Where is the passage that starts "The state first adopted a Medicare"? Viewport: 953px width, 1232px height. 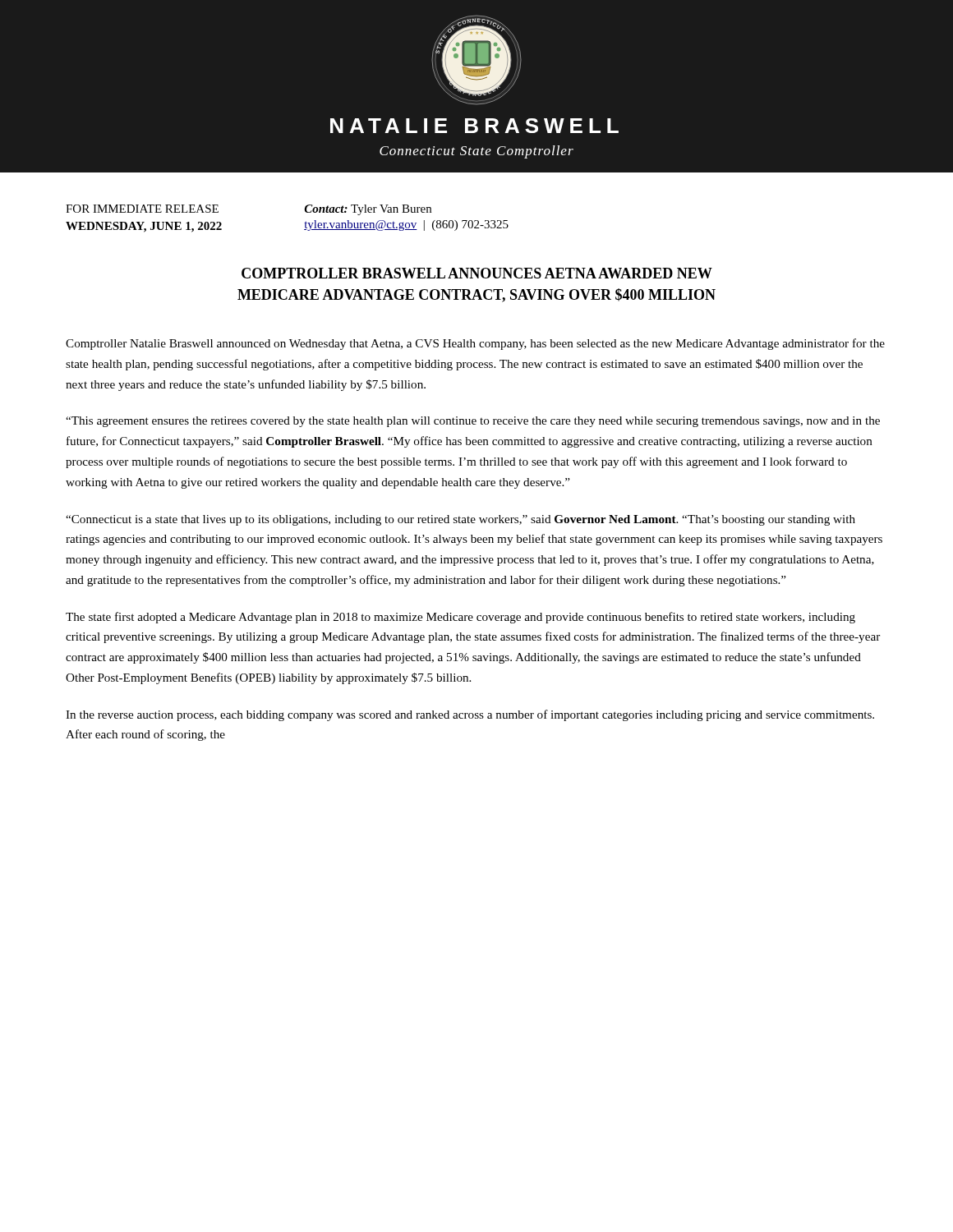coord(473,647)
